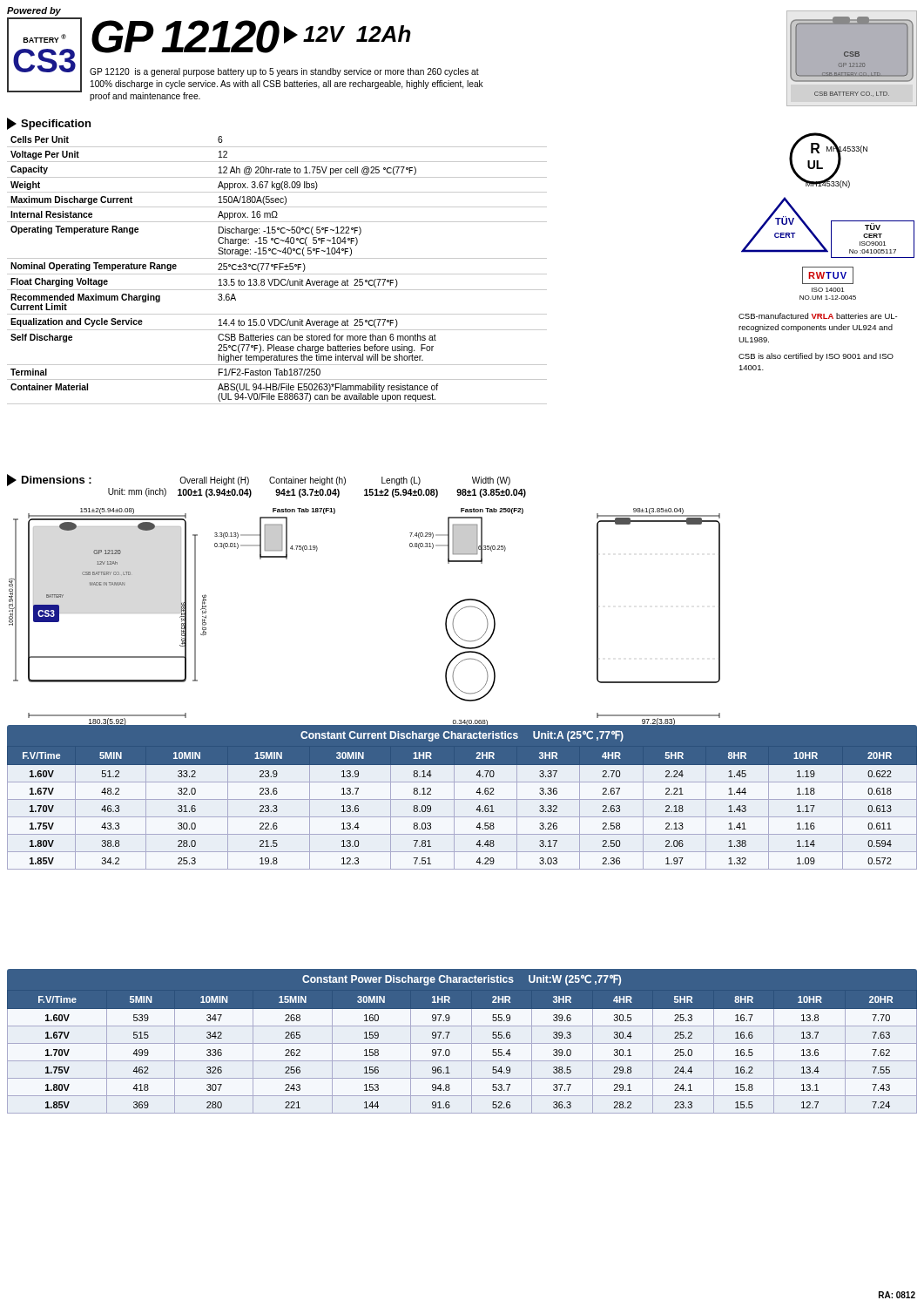The height and width of the screenshot is (1307, 924).
Task: Find the table that mentions "Nominal Operating Temperature Range"
Action: click(277, 268)
